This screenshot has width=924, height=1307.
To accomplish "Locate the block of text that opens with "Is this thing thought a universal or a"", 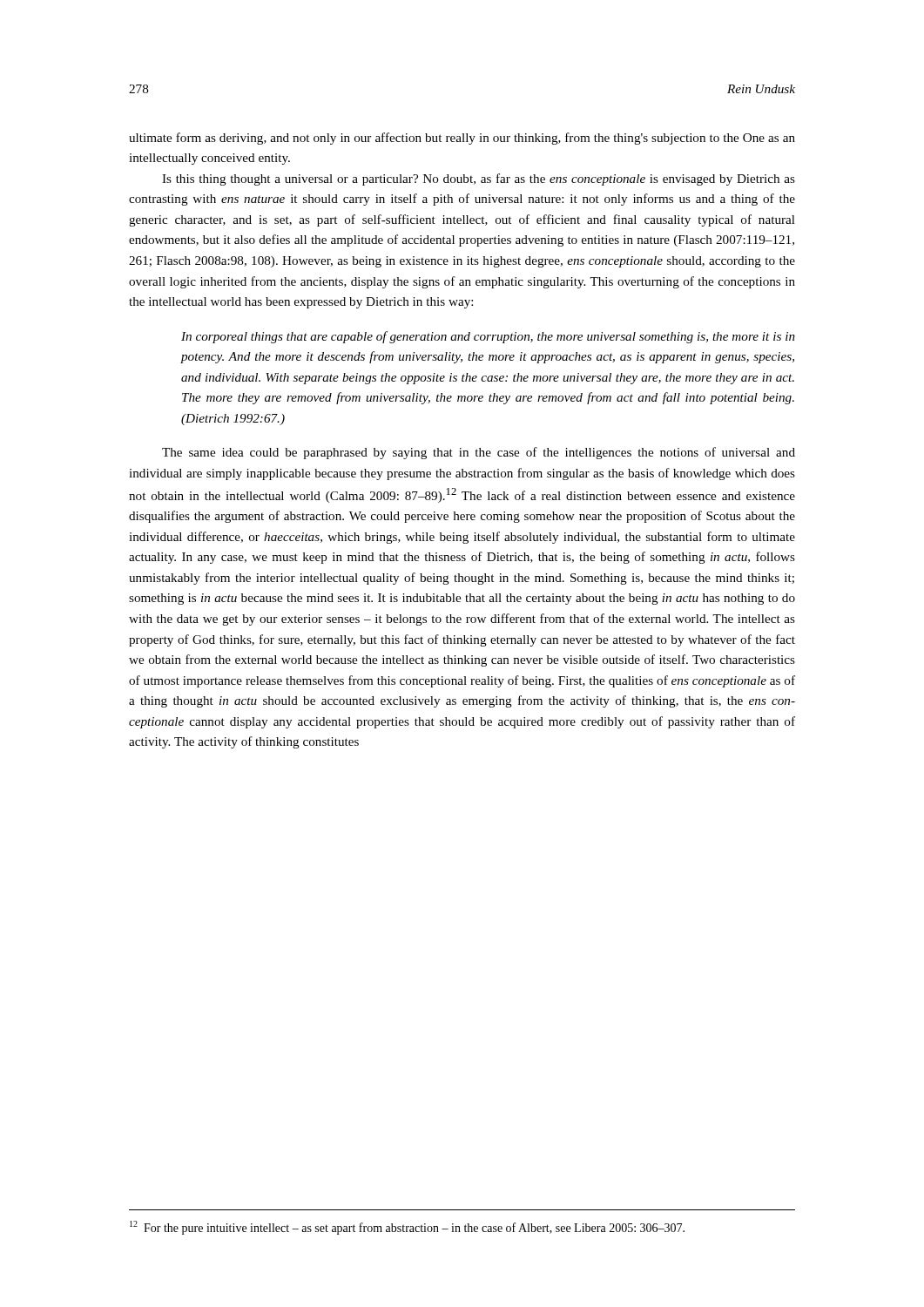I will coord(462,240).
